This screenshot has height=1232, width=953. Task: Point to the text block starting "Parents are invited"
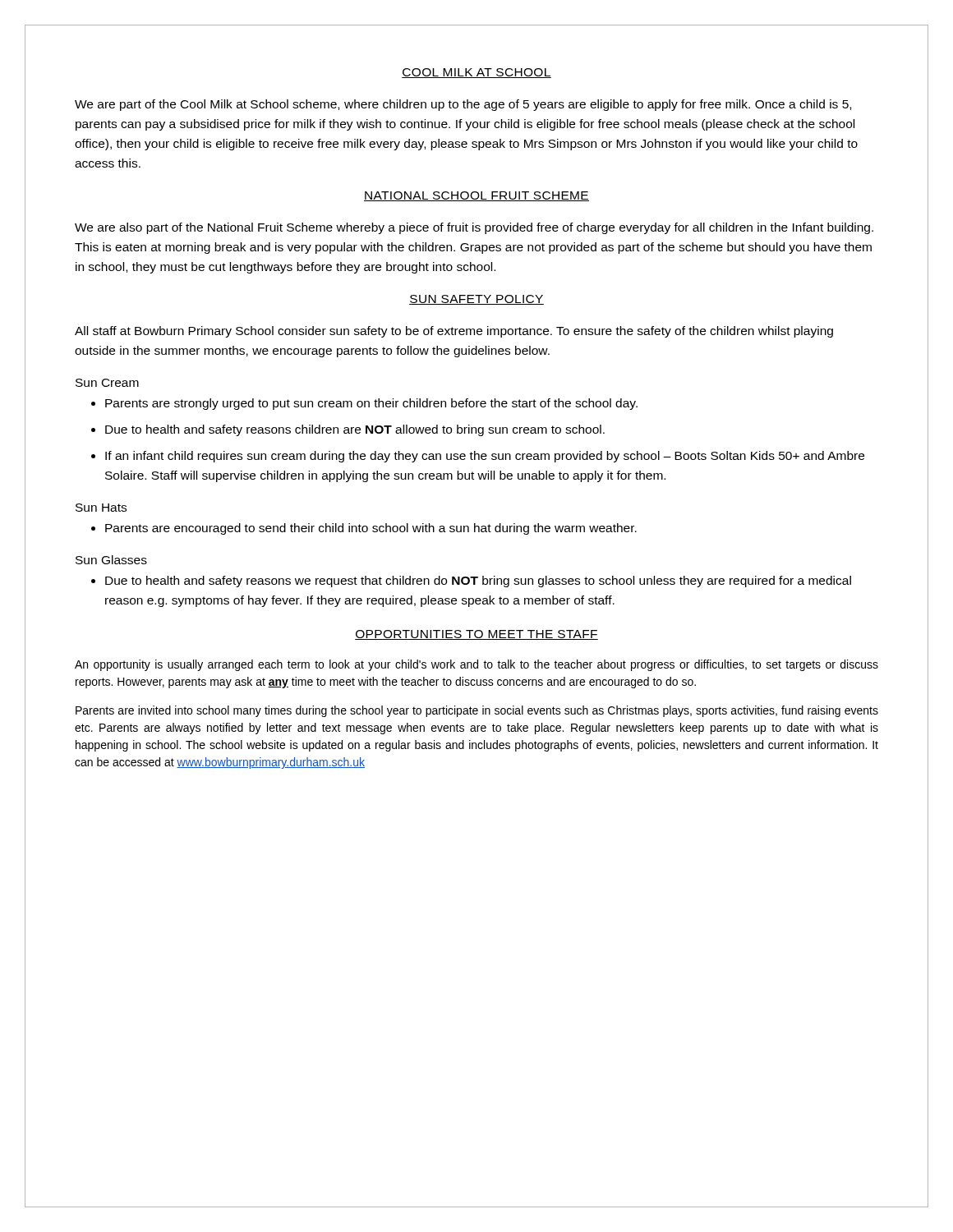[476, 737]
